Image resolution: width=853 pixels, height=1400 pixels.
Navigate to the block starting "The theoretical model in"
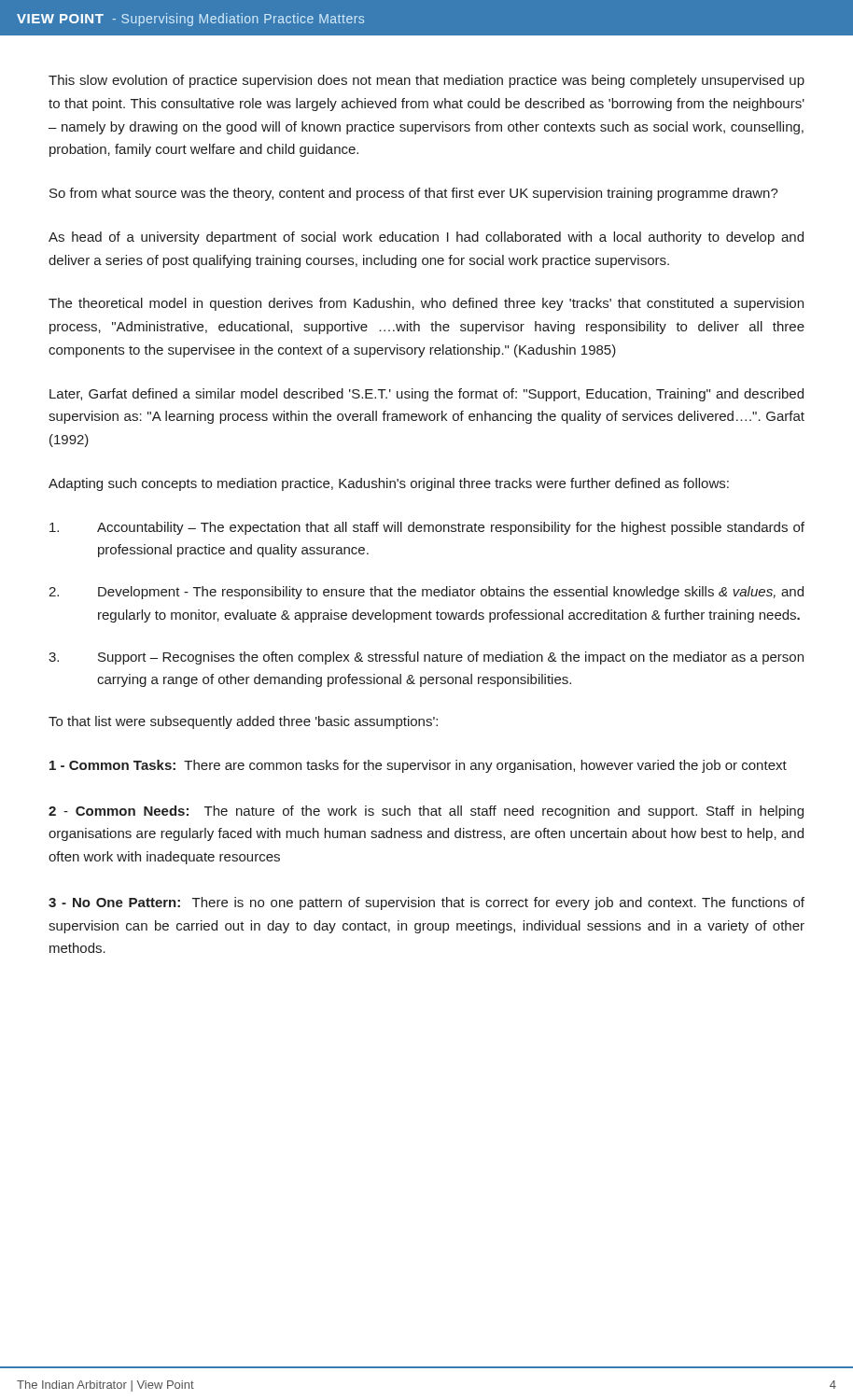426,326
